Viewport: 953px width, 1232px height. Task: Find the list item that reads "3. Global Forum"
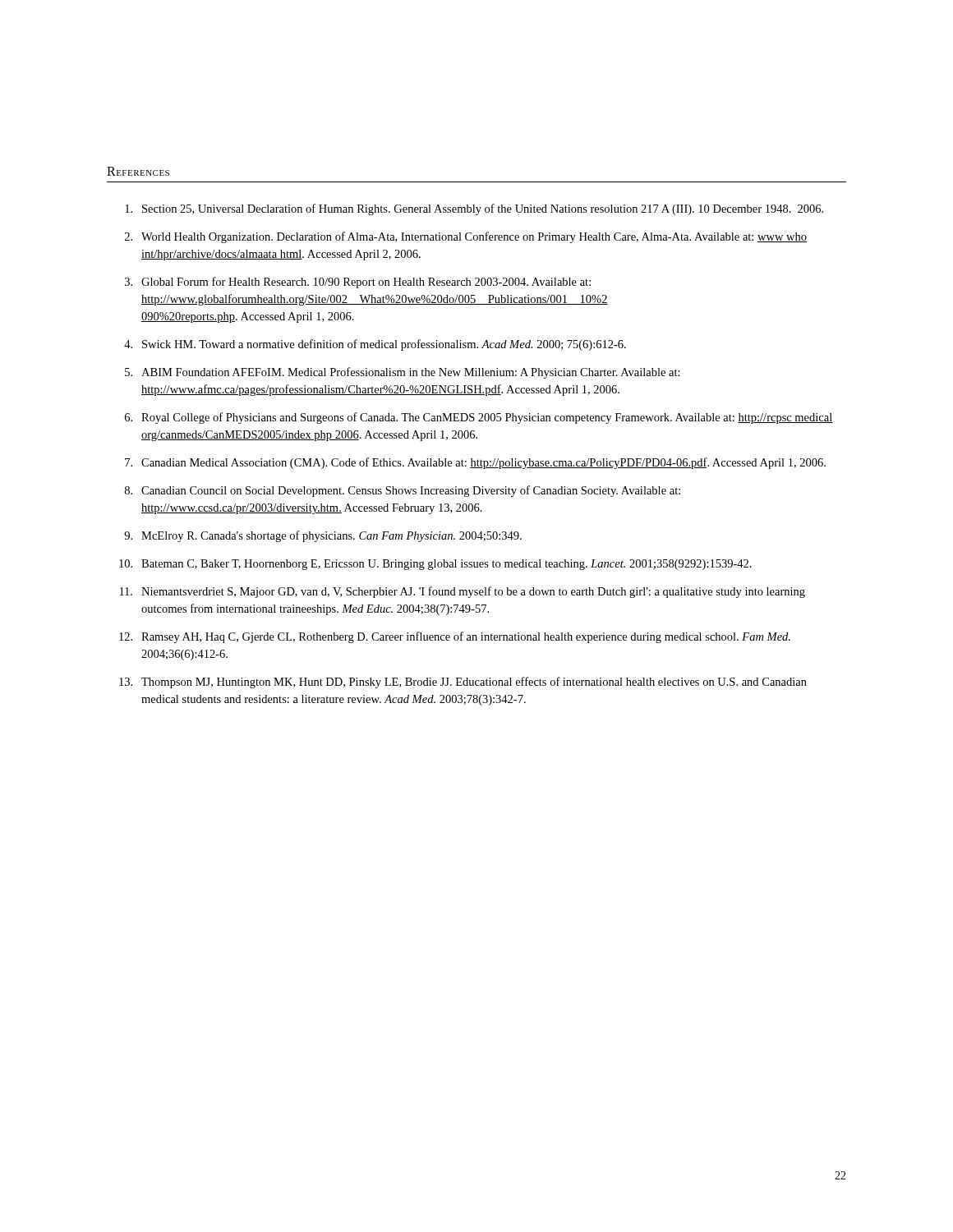click(x=476, y=299)
